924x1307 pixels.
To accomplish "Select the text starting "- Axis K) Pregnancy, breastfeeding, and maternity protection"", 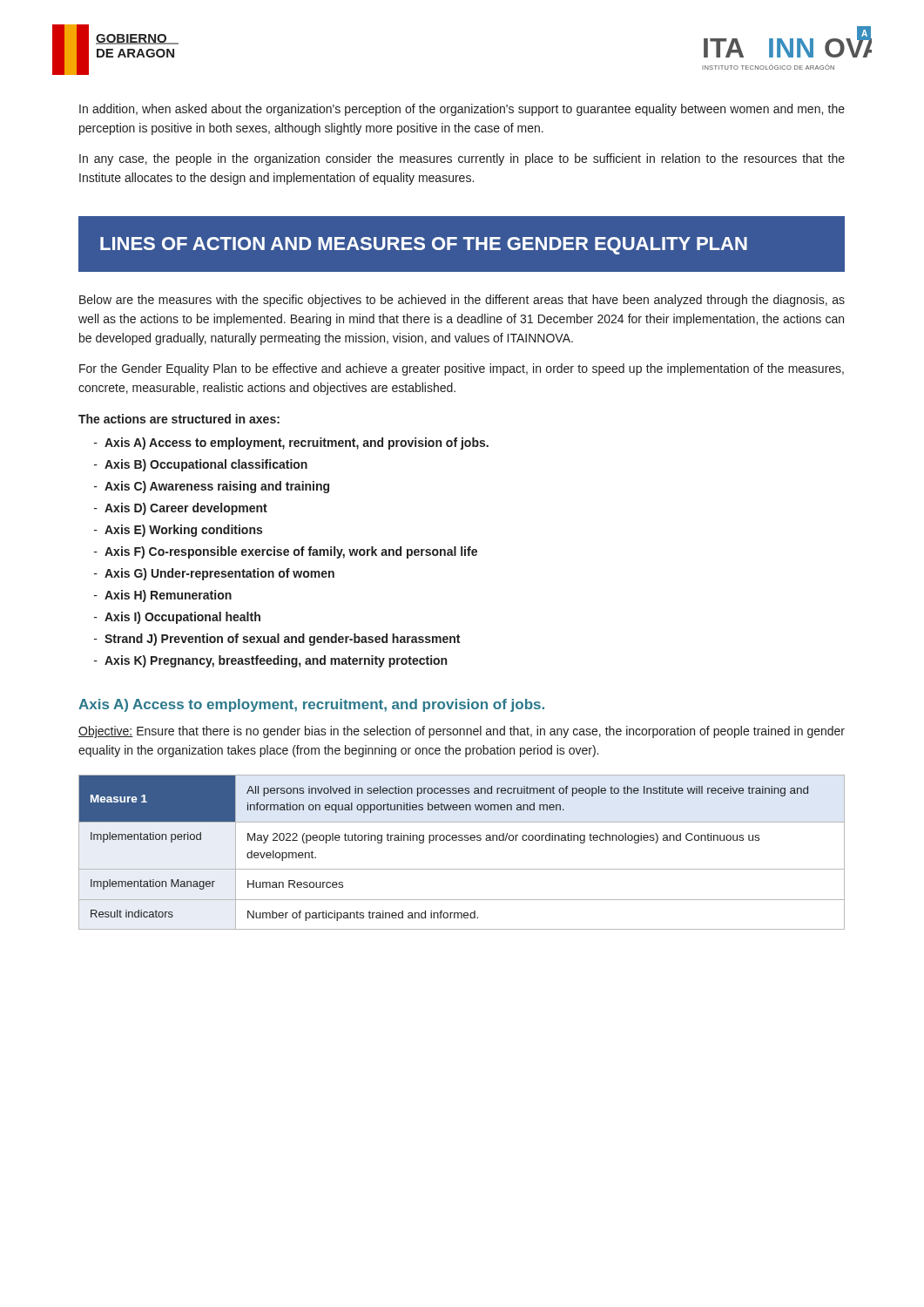I will point(263,661).
